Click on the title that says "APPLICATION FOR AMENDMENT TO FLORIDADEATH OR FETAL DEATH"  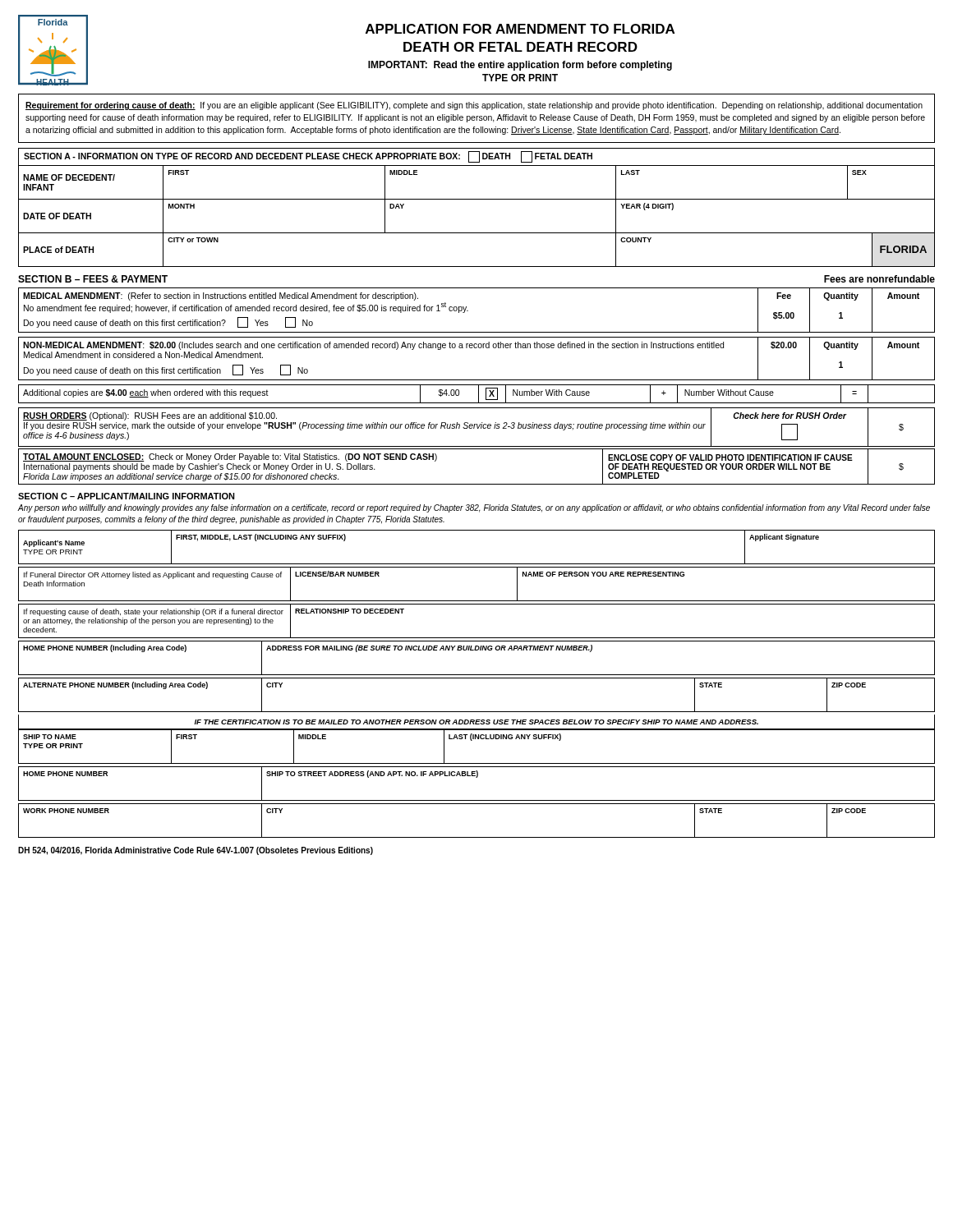pyautogui.click(x=520, y=53)
